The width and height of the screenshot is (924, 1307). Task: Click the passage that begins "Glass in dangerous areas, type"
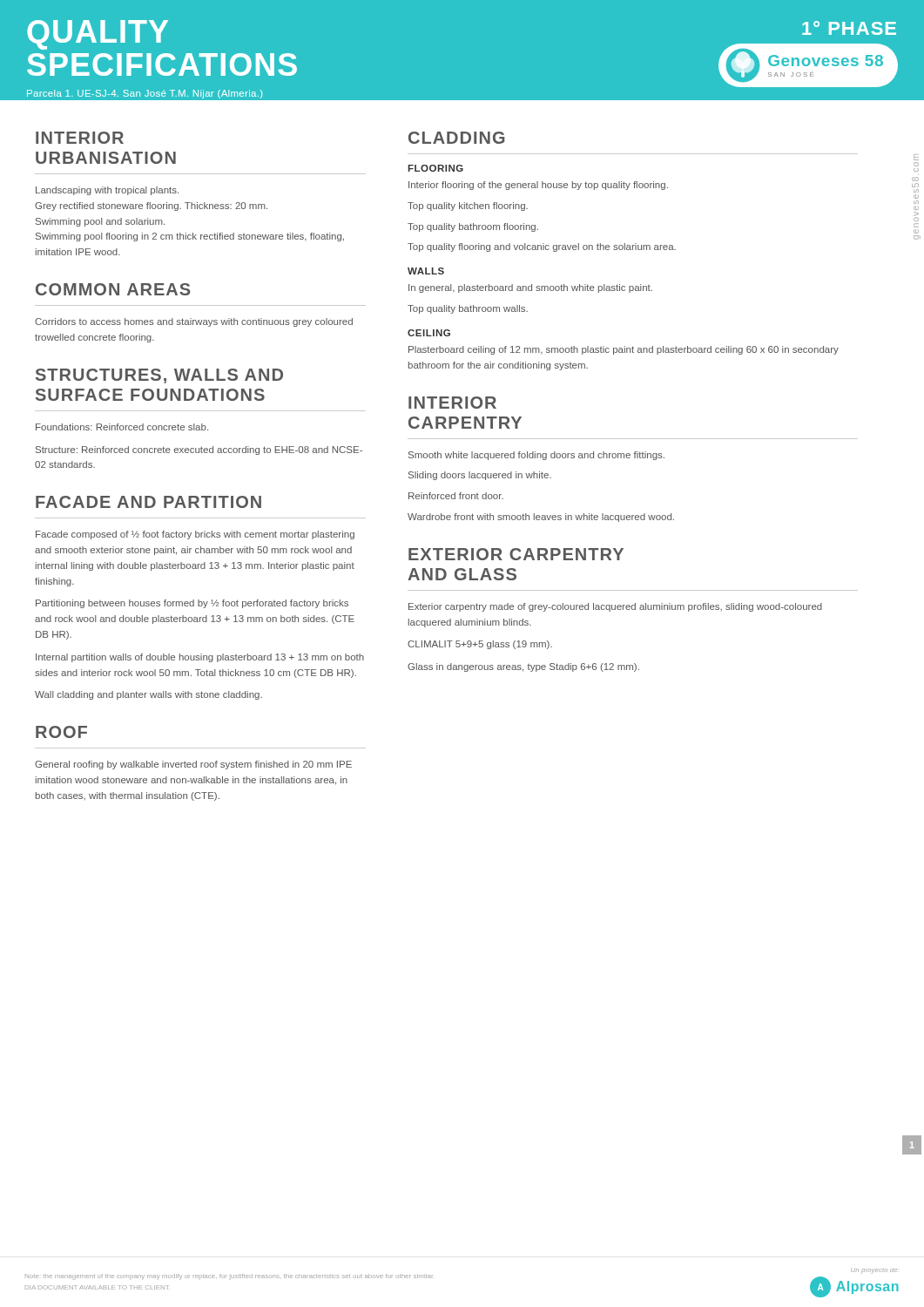click(x=524, y=667)
